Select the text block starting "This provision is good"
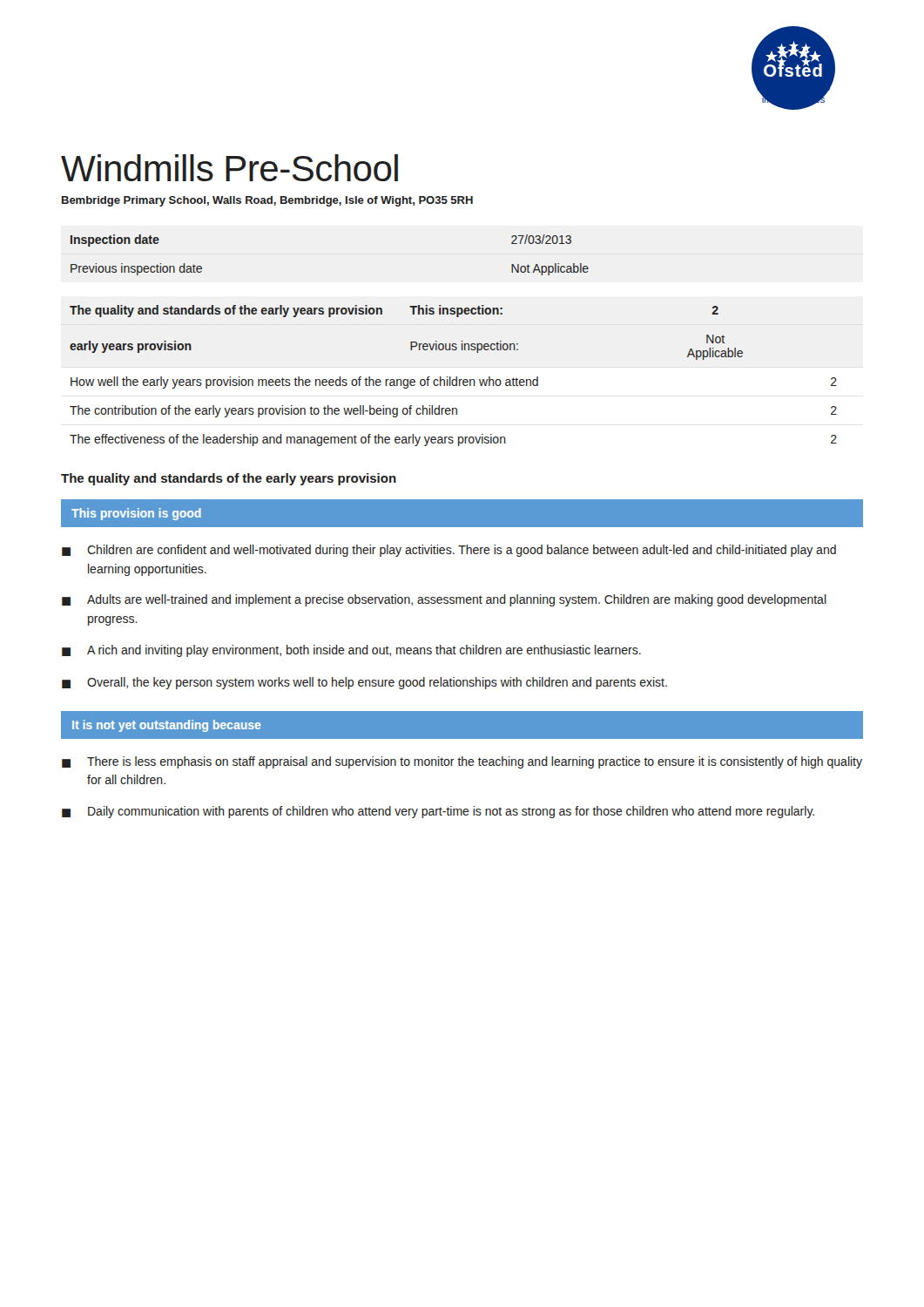 [136, 513]
